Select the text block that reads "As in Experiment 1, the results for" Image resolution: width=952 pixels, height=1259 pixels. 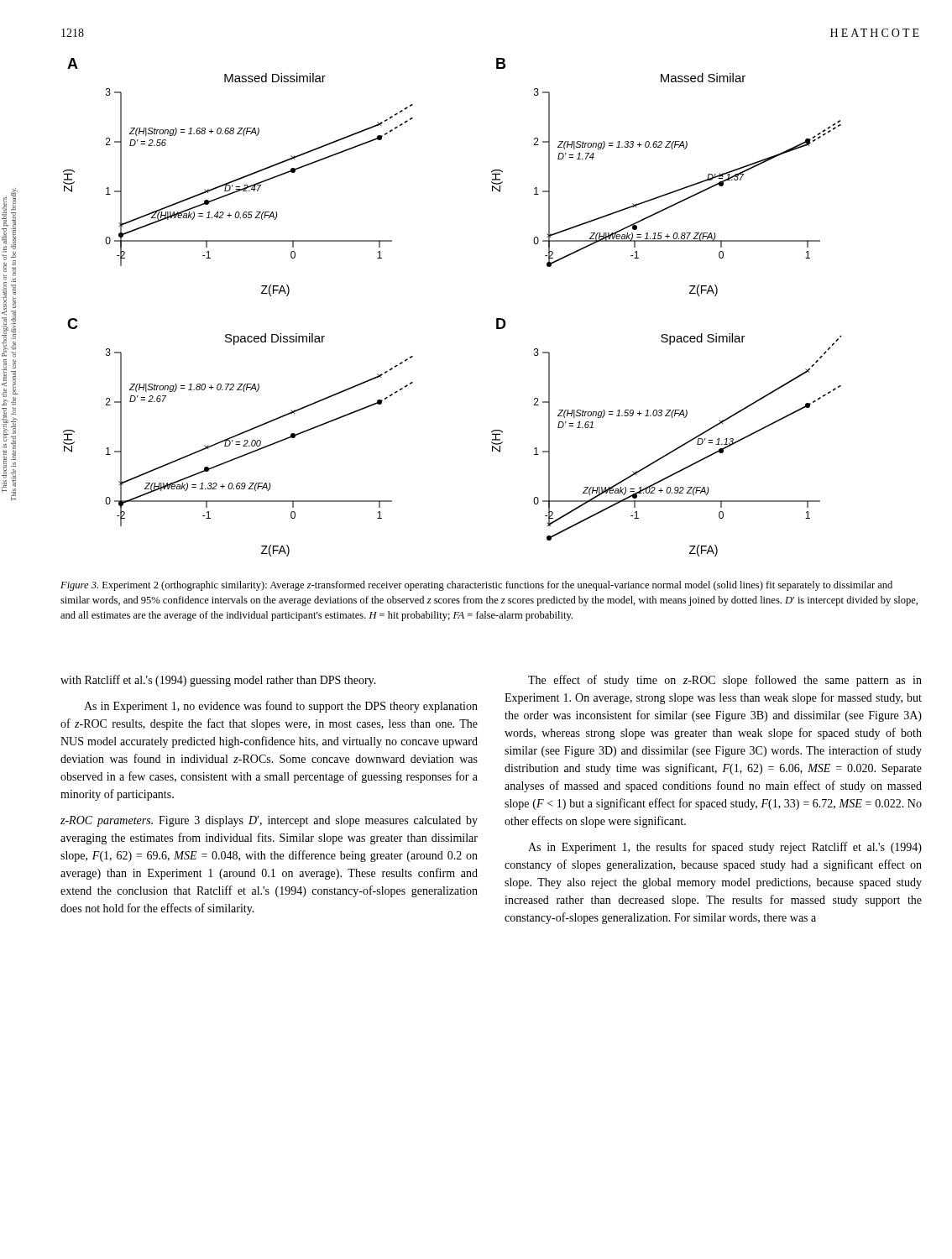click(x=713, y=883)
